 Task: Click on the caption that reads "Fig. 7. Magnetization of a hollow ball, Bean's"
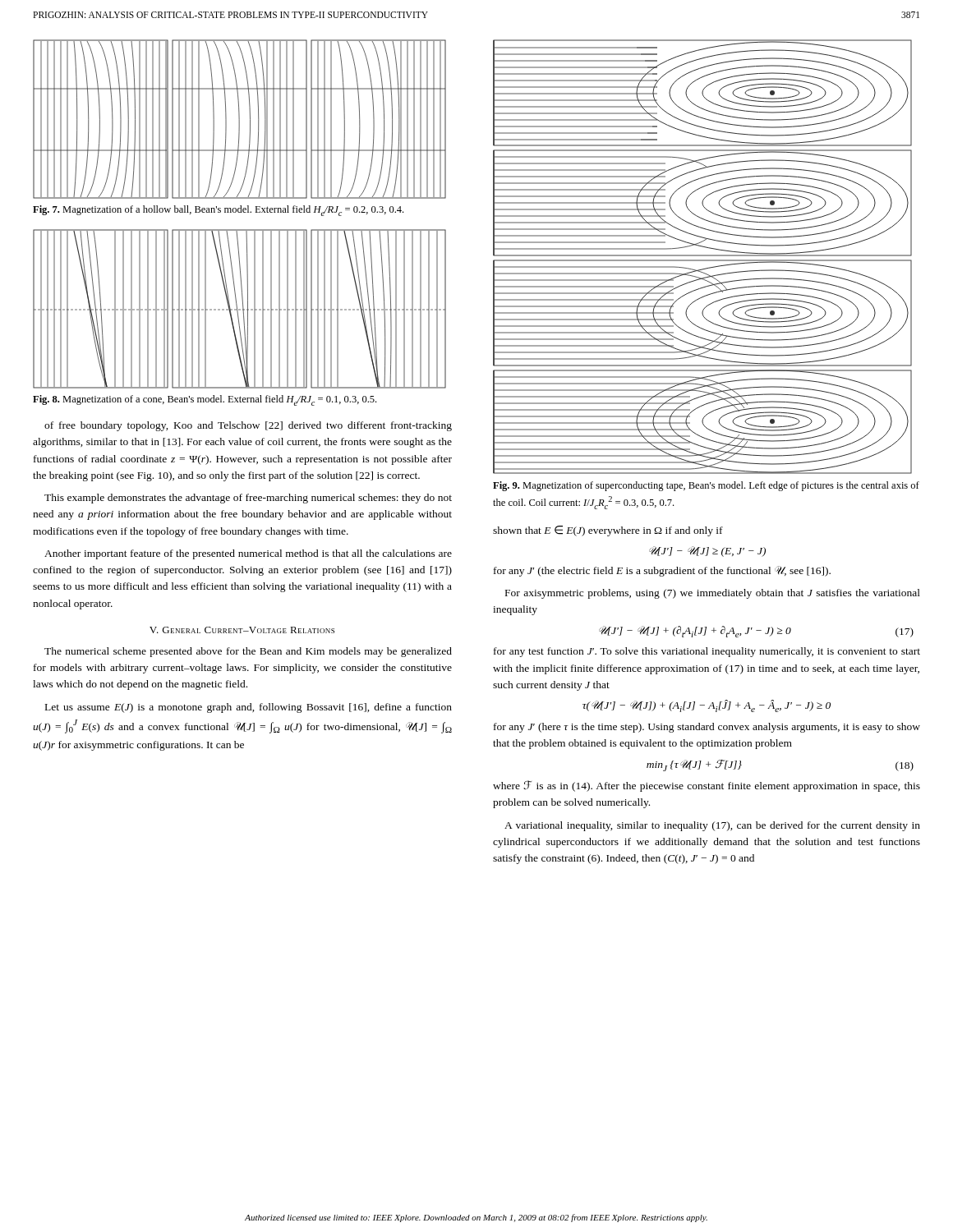[219, 210]
